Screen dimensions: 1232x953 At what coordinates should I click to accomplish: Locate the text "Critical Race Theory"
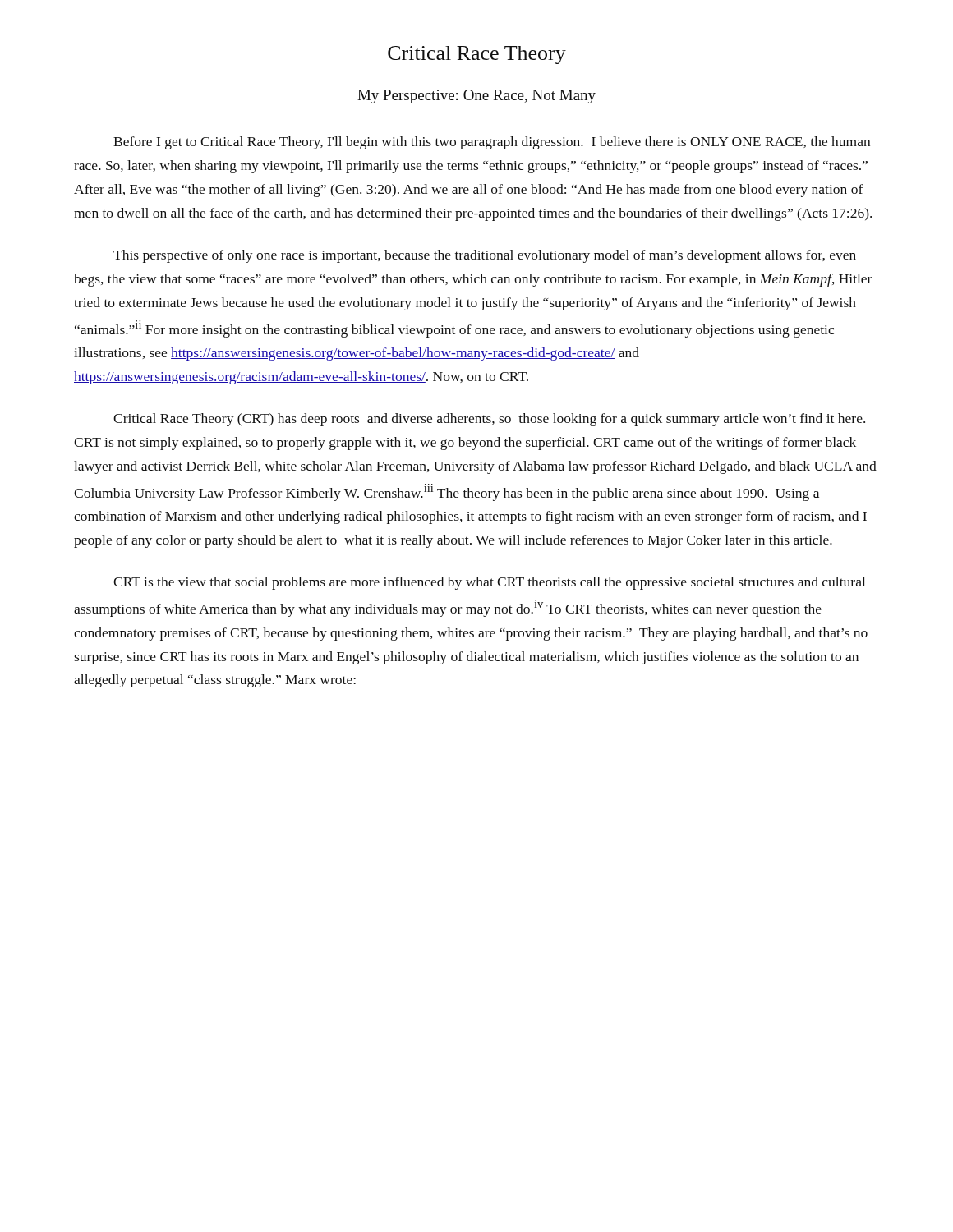[476, 53]
